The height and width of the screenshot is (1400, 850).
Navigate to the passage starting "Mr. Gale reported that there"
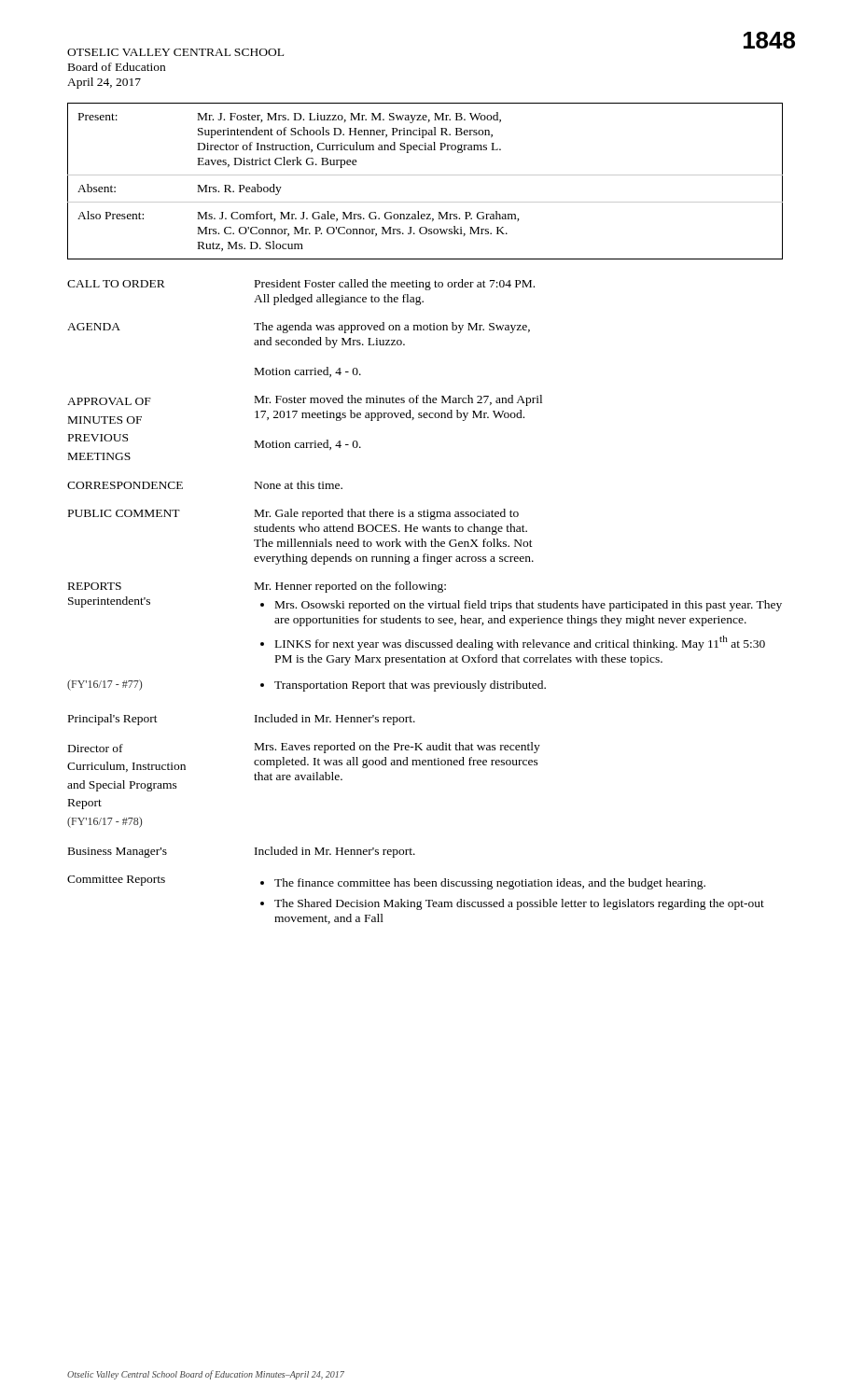point(394,536)
